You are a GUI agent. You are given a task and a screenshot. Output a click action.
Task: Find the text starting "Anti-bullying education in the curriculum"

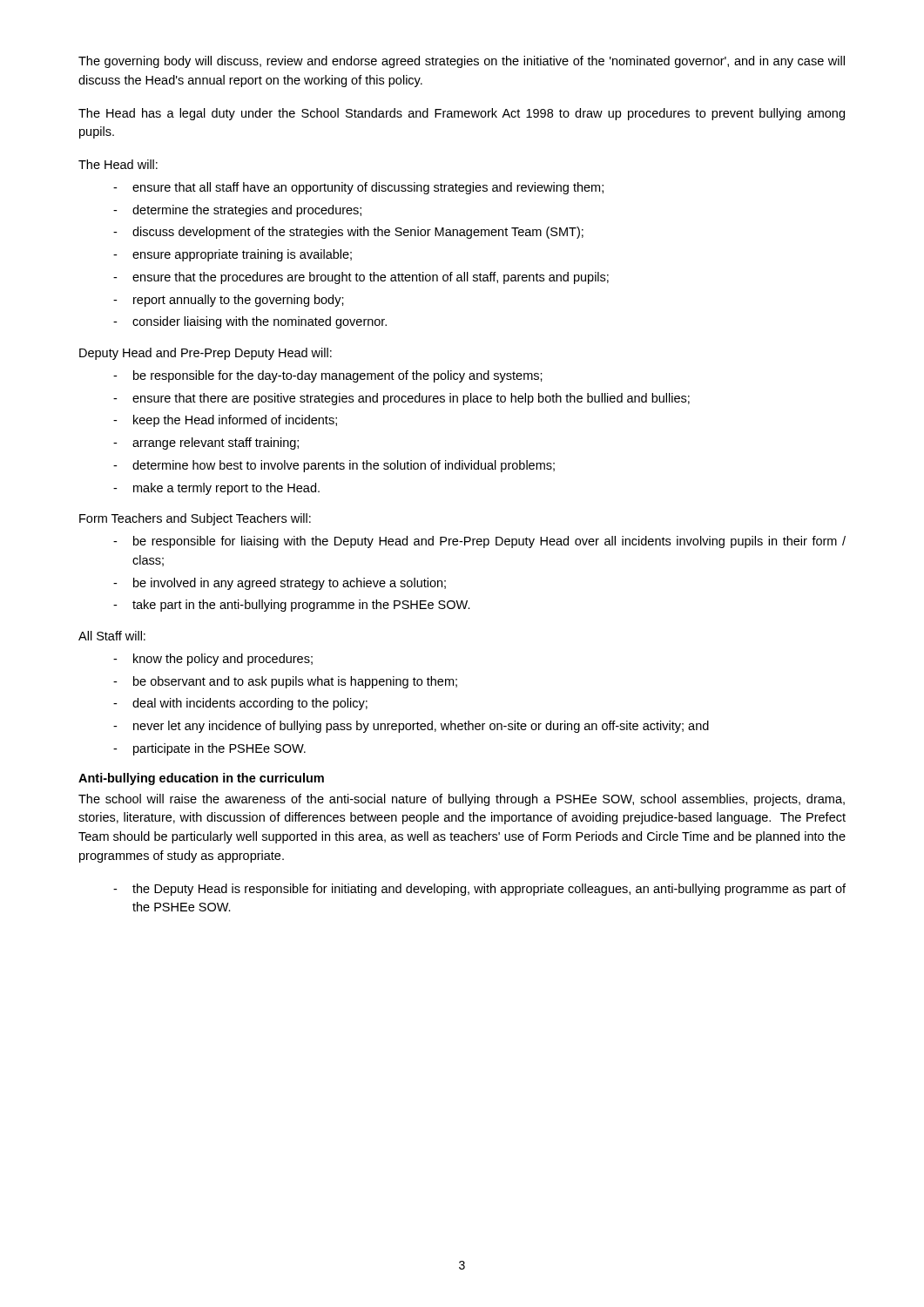tap(201, 778)
